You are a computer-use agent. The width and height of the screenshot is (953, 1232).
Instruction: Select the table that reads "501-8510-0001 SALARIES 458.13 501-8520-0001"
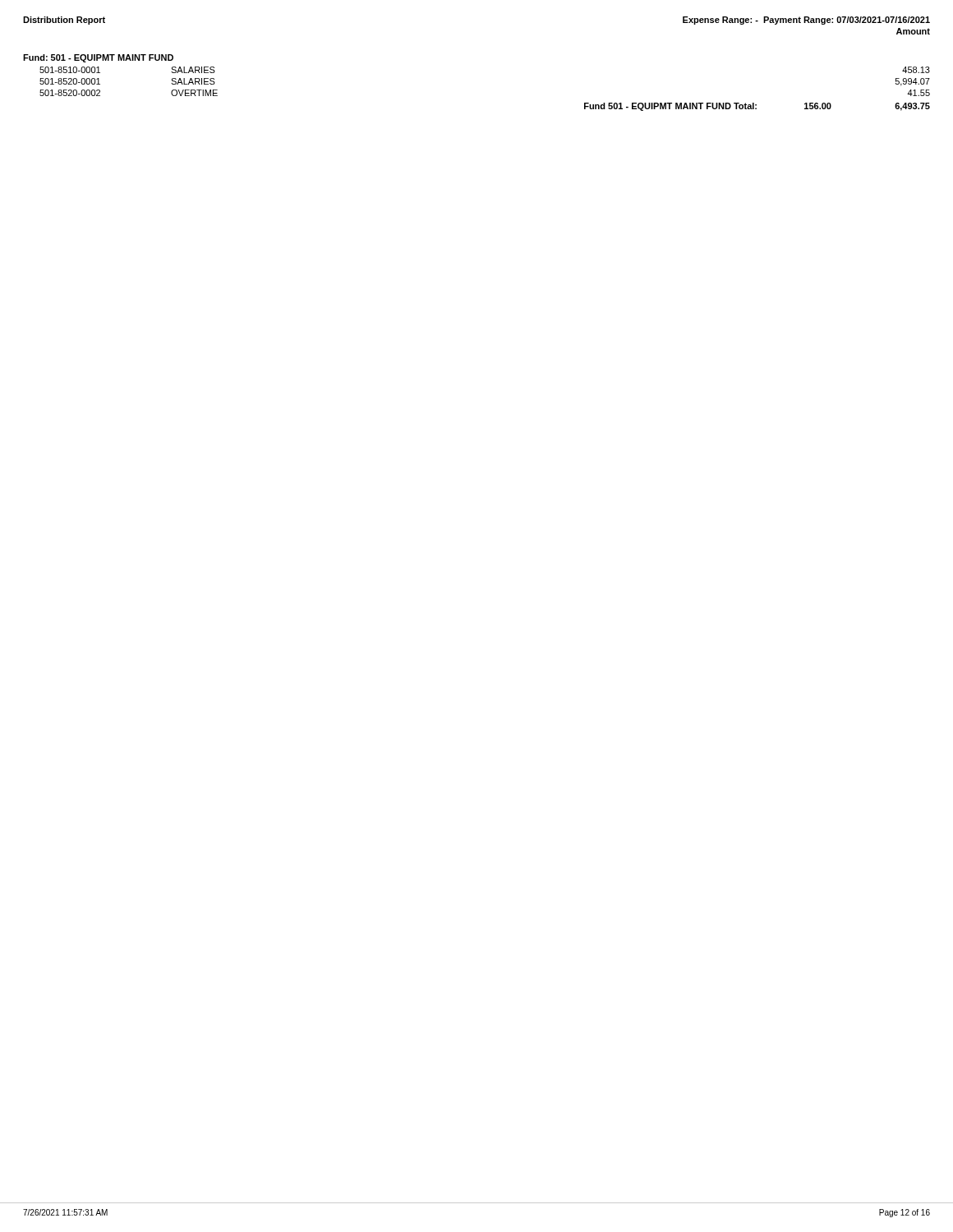tap(476, 88)
